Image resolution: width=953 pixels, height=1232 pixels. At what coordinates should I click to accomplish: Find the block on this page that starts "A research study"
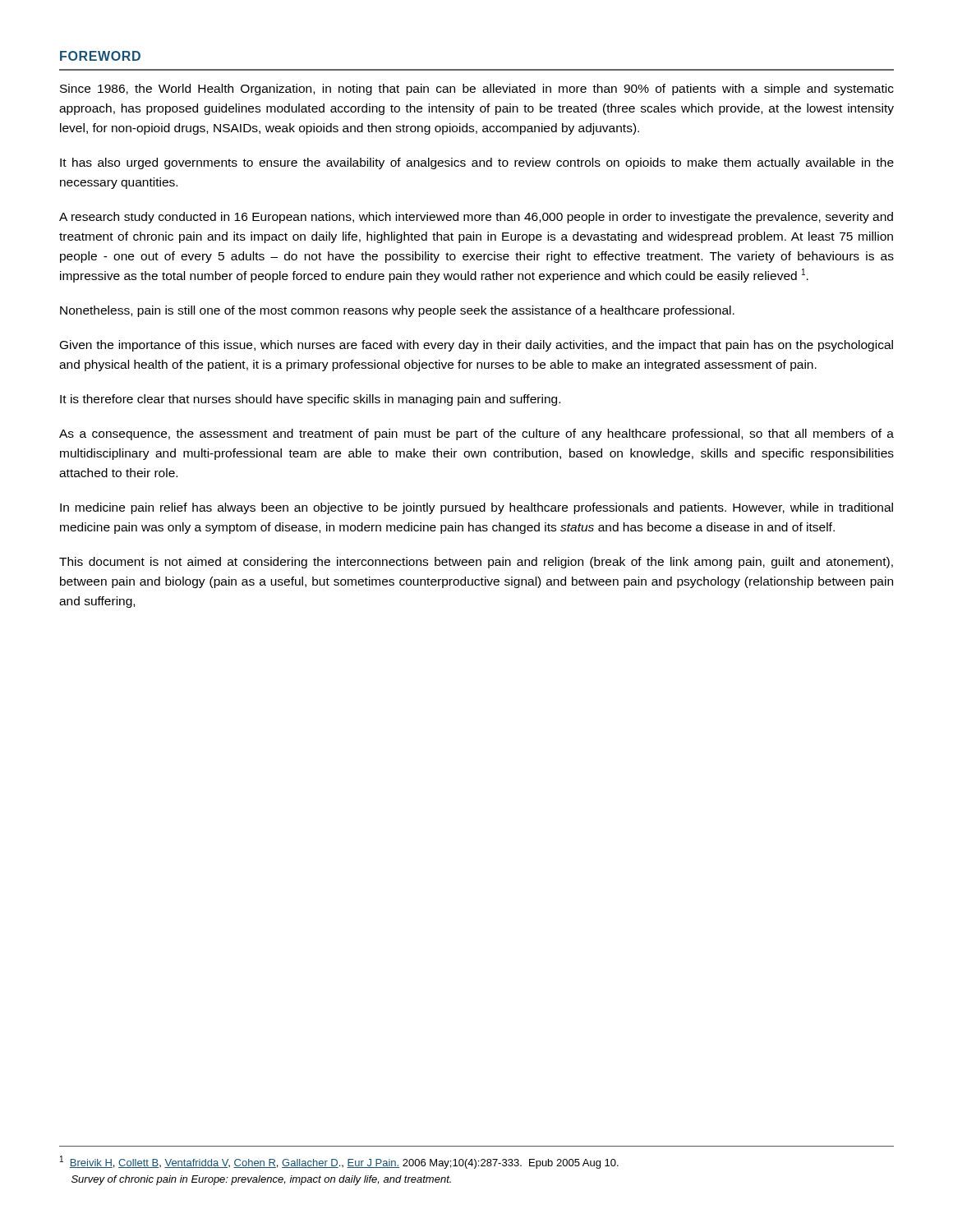(476, 246)
